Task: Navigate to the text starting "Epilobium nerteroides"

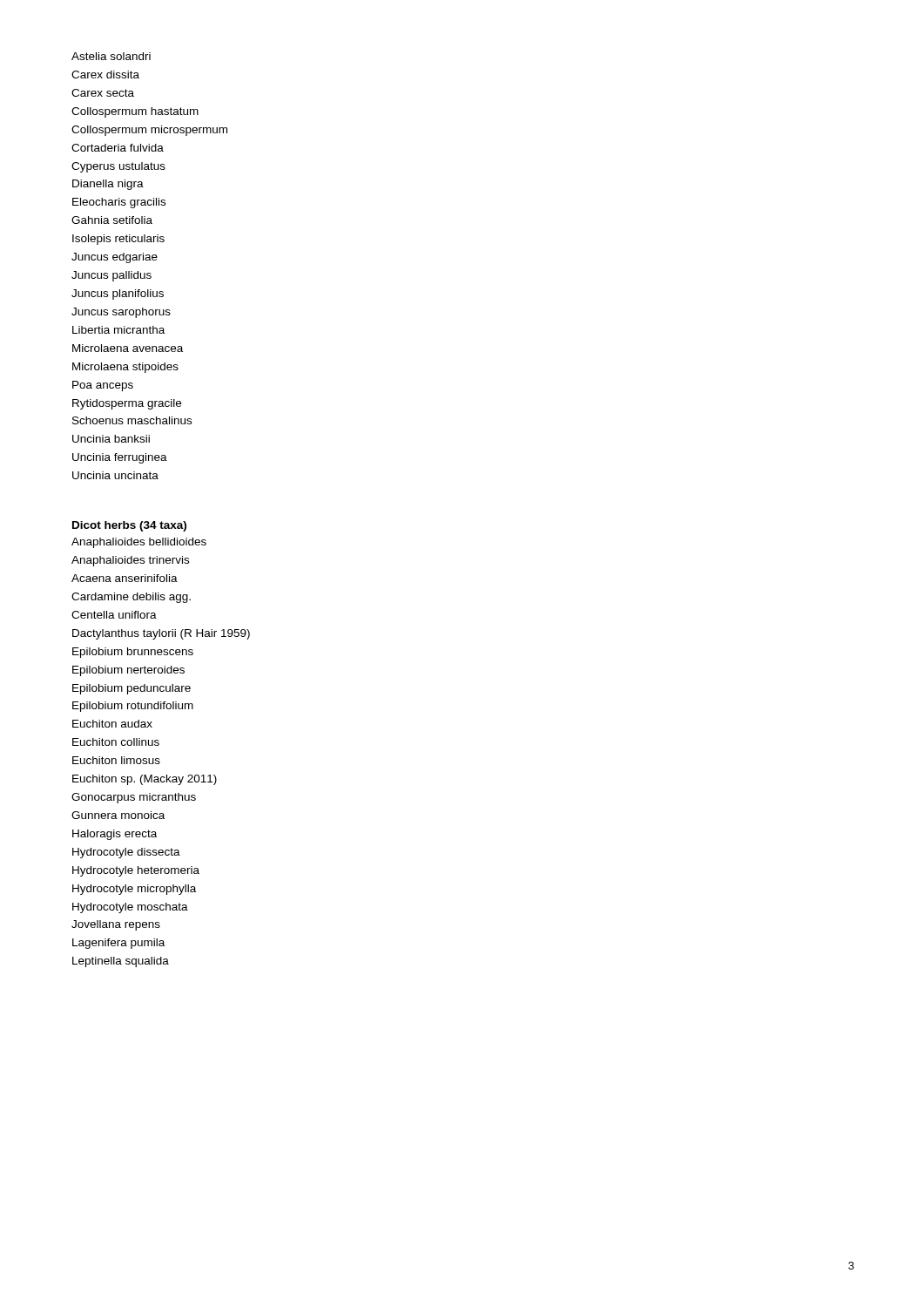Action: click(x=128, y=669)
